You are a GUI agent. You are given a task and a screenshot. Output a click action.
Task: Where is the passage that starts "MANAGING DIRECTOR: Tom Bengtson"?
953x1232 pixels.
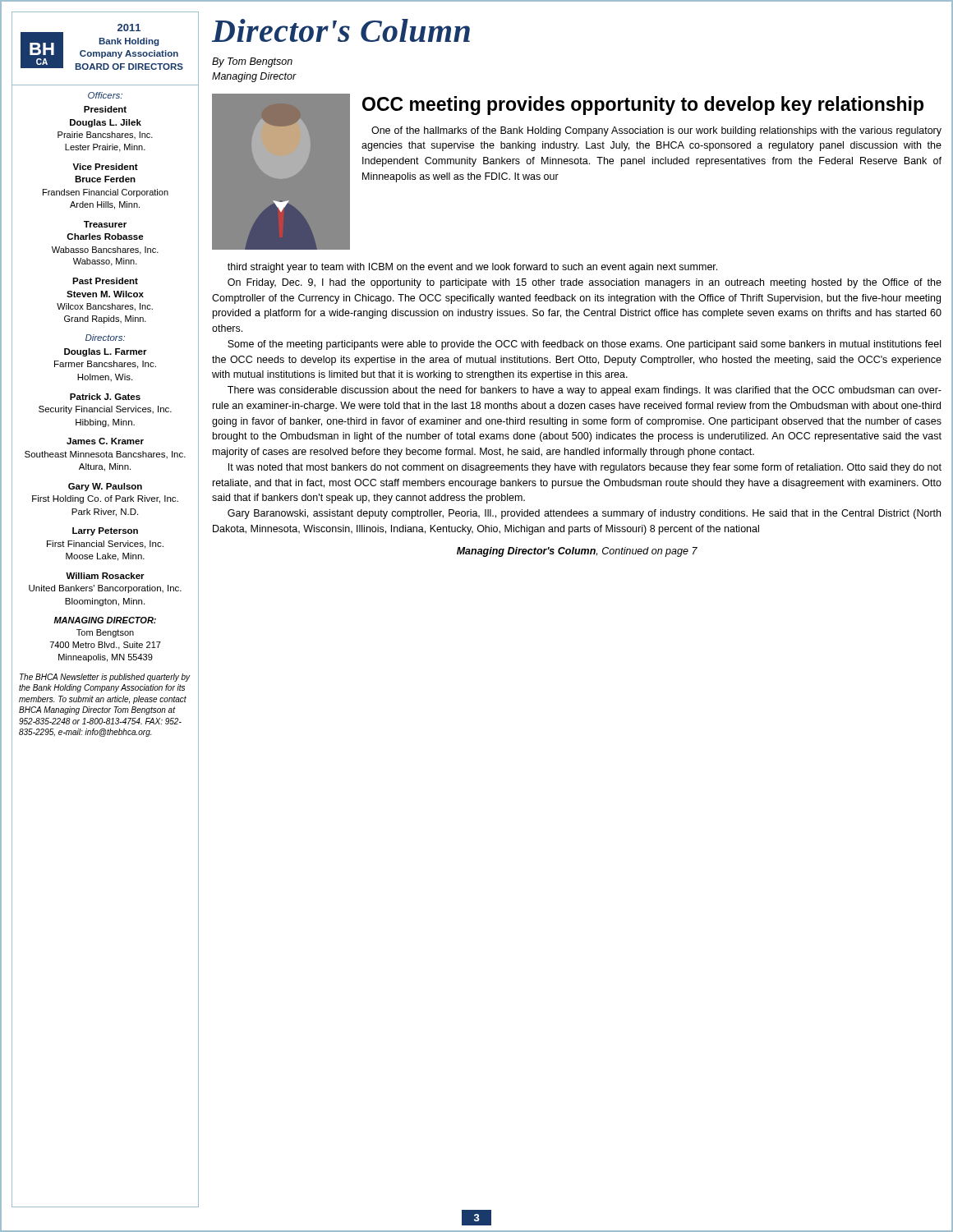point(105,639)
